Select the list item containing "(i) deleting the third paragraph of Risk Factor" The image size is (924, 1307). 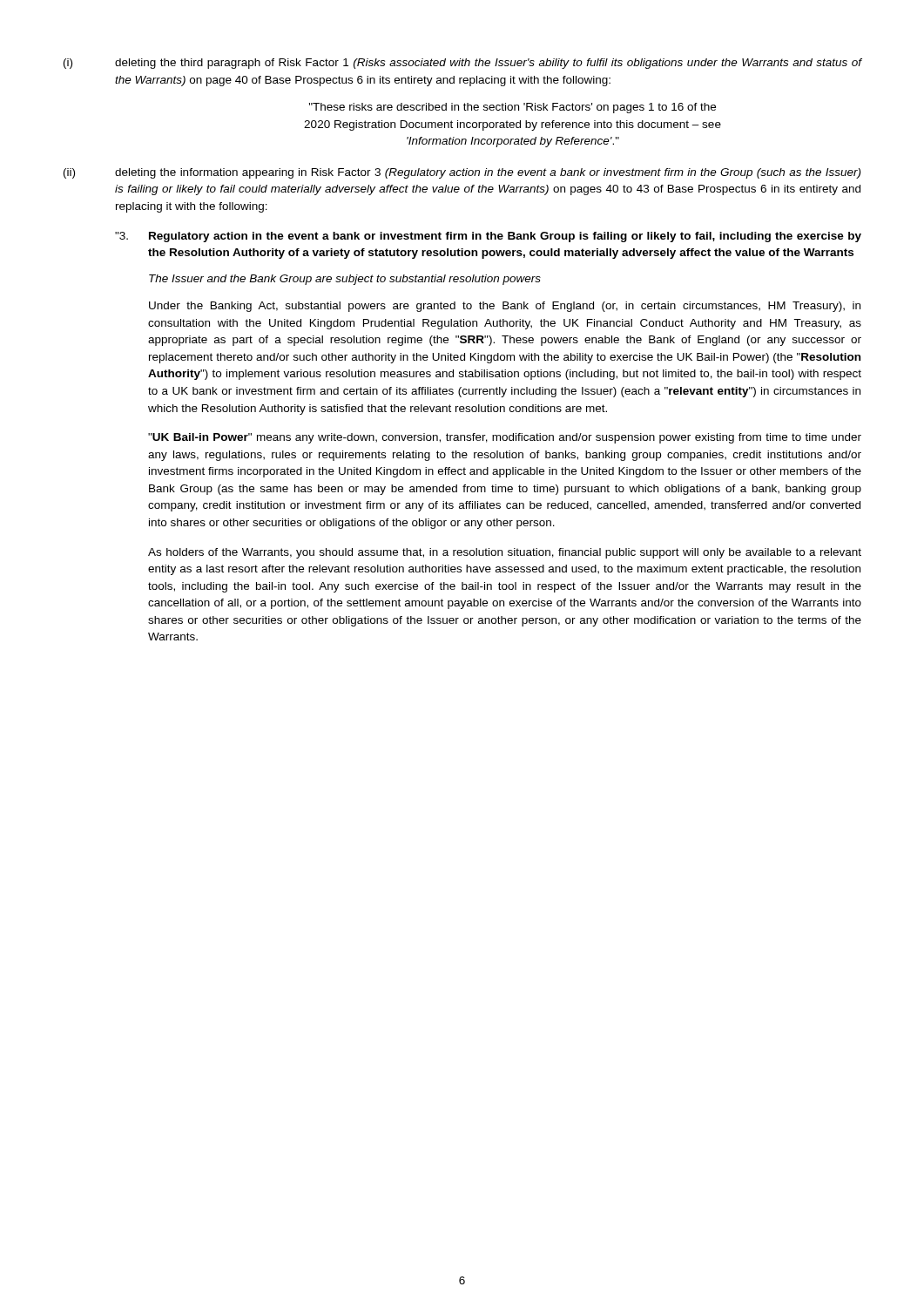point(462,71)
